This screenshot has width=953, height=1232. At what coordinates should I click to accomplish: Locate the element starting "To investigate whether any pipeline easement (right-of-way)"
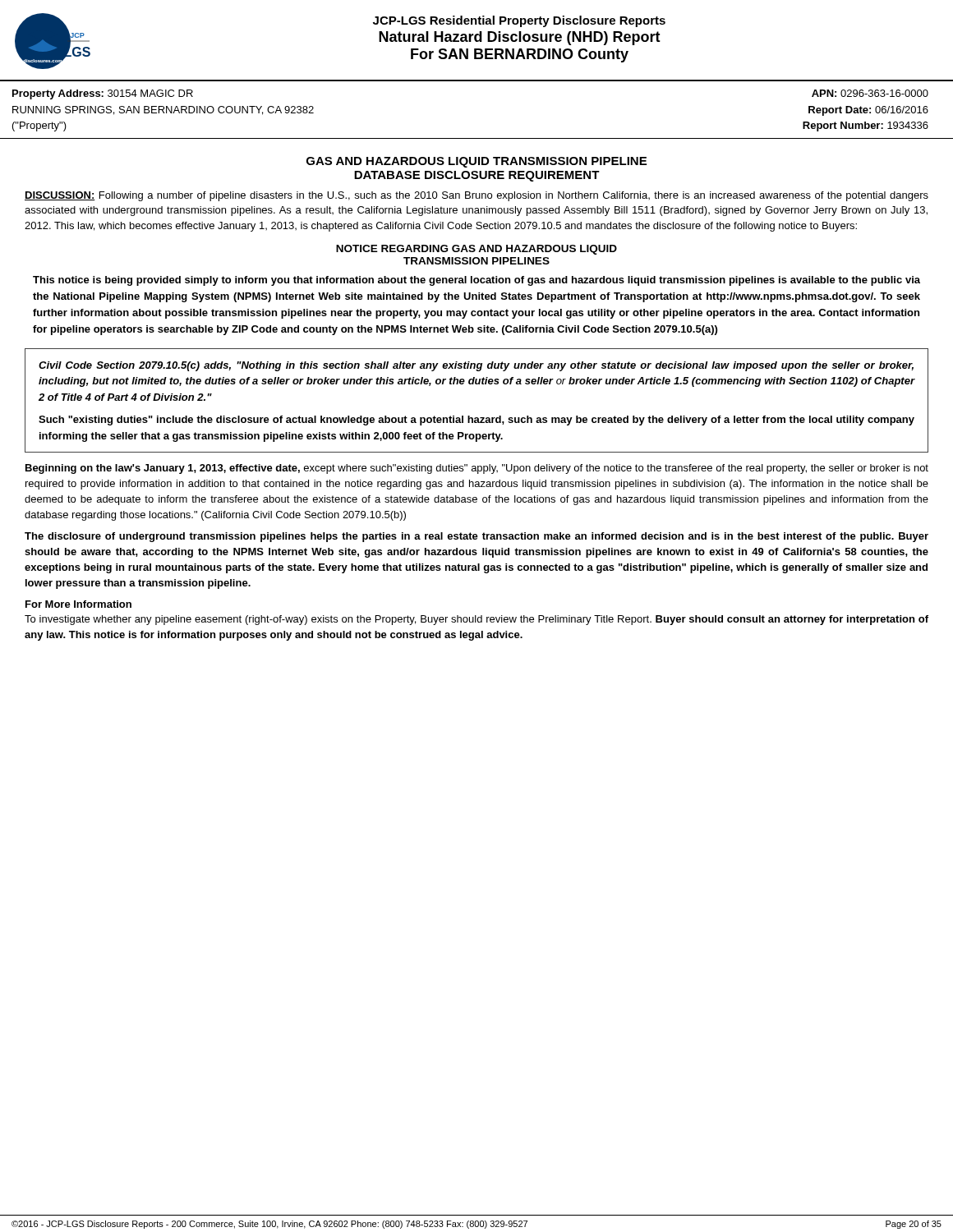pos(476,626)
